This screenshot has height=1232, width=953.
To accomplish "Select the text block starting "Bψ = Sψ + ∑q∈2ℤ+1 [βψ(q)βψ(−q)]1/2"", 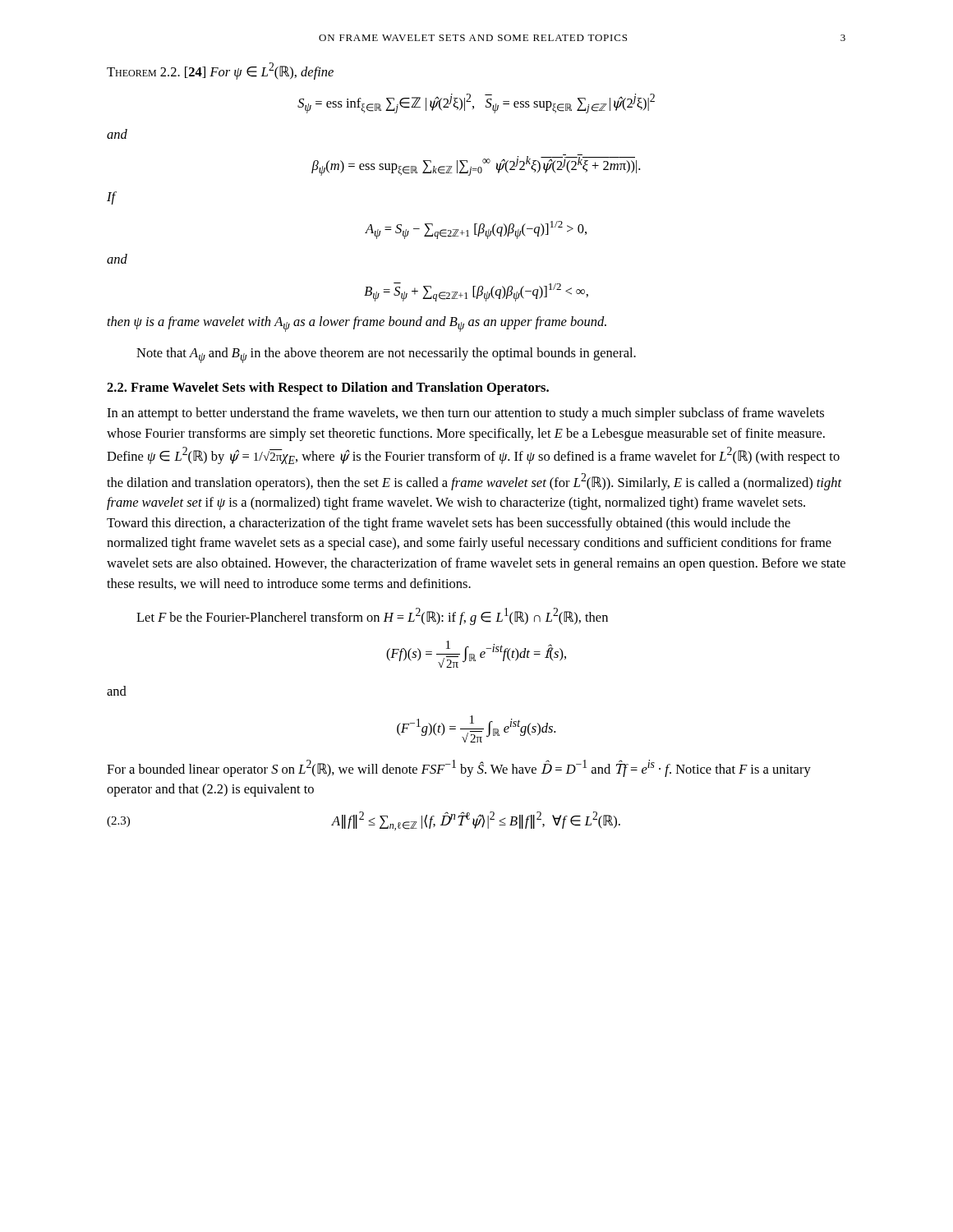I will [x=476, y=291].
